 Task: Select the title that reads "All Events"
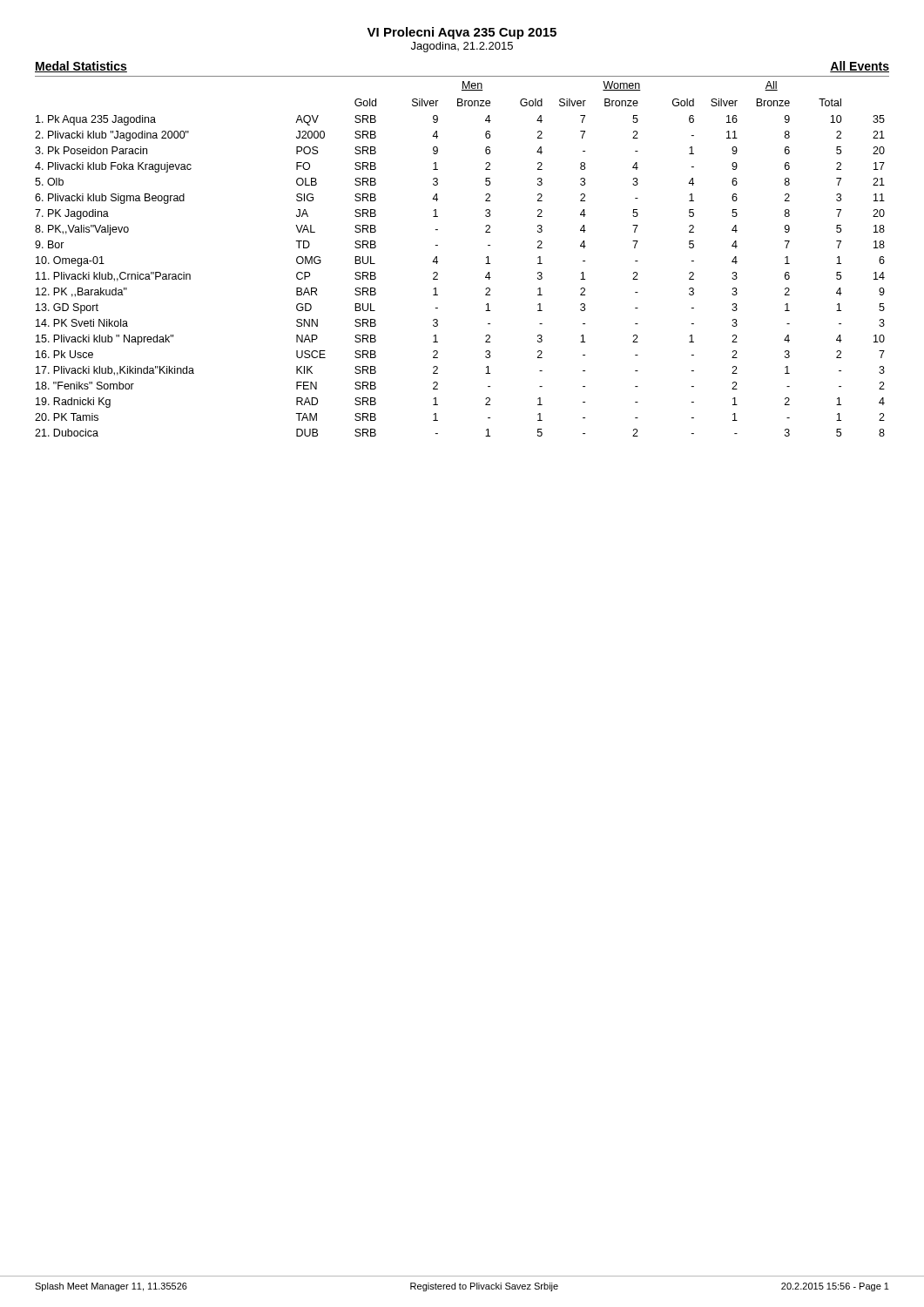pos(860,66)
